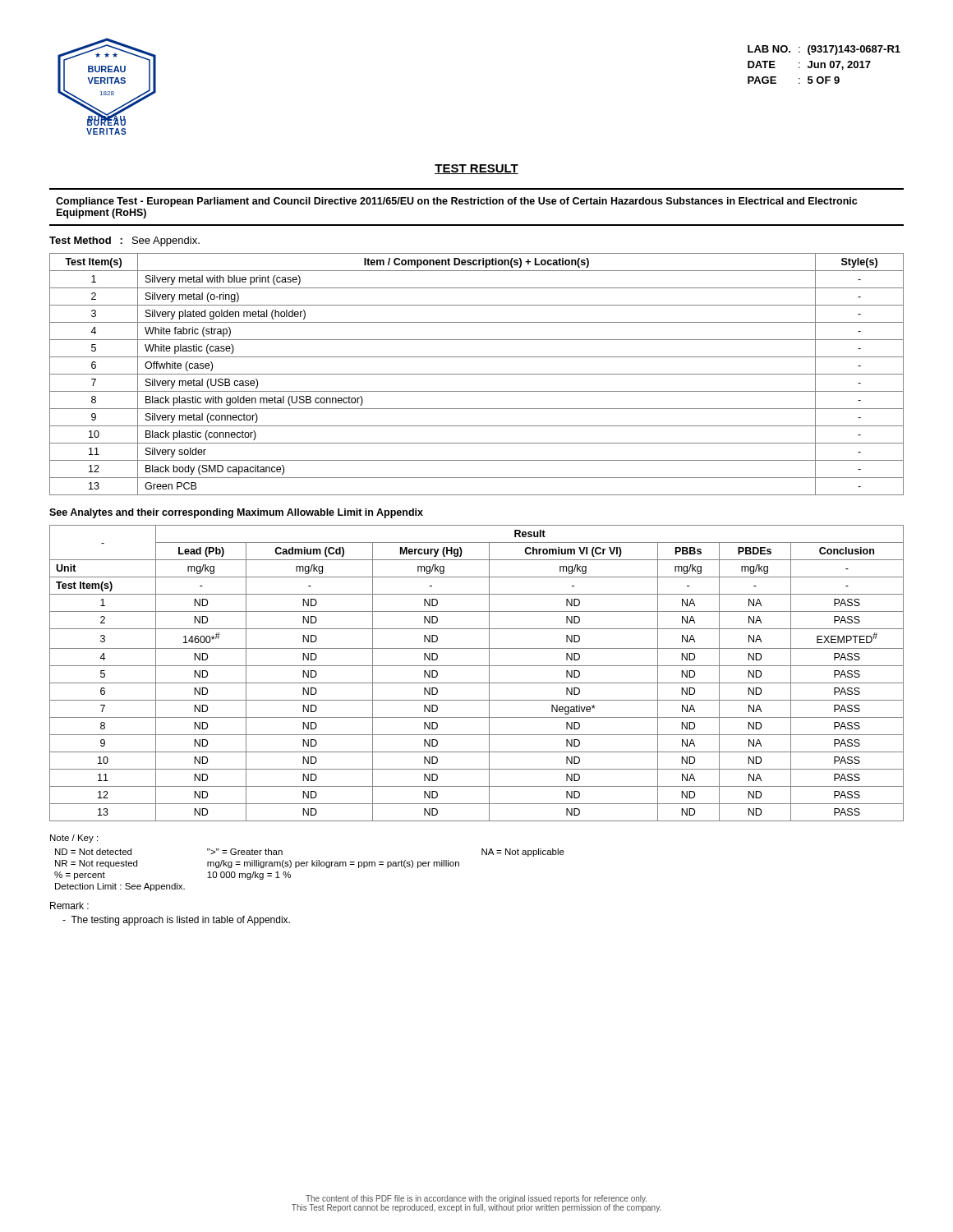Viewport: 953px width, 1232px height.
Task: Click on the table containing "Black plastic with golden"
Action: (476, 374)
